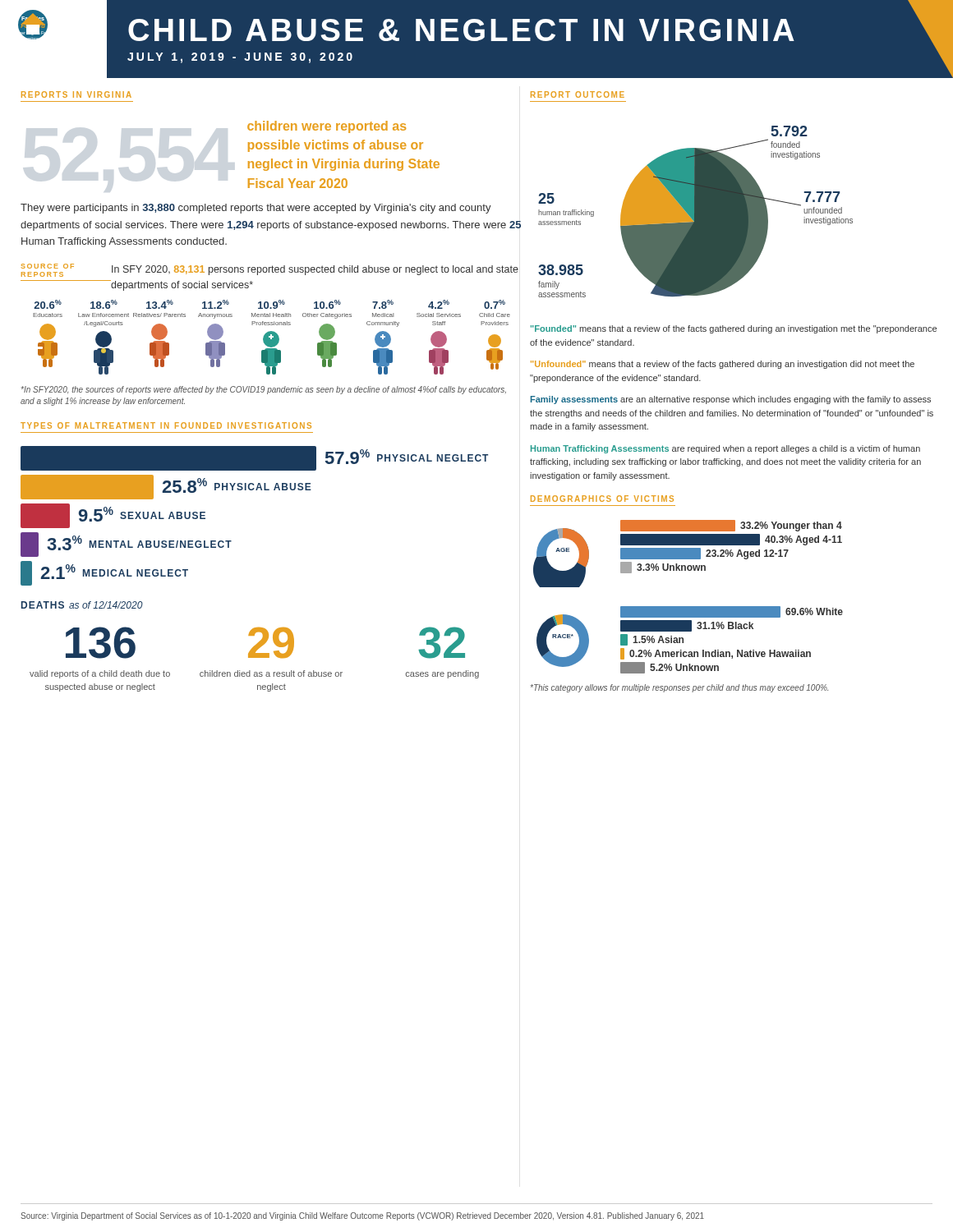The image size is (953, 1232).
Task: Click on the region starting "Human Trafficking Assessments are required"
Action: 726,462
